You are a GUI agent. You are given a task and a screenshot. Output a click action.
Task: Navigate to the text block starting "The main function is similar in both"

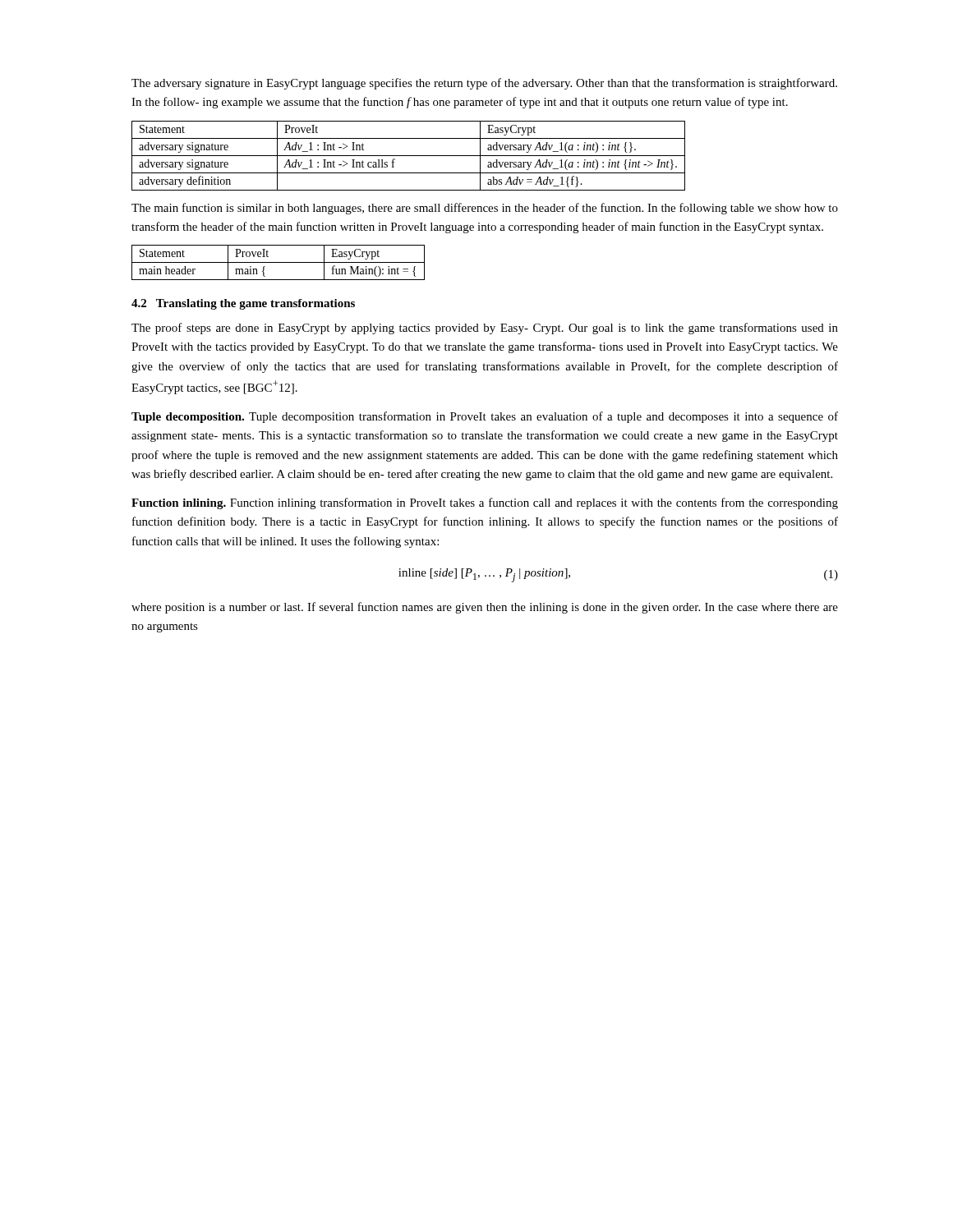pyautogui.click(x=485, y=217)
